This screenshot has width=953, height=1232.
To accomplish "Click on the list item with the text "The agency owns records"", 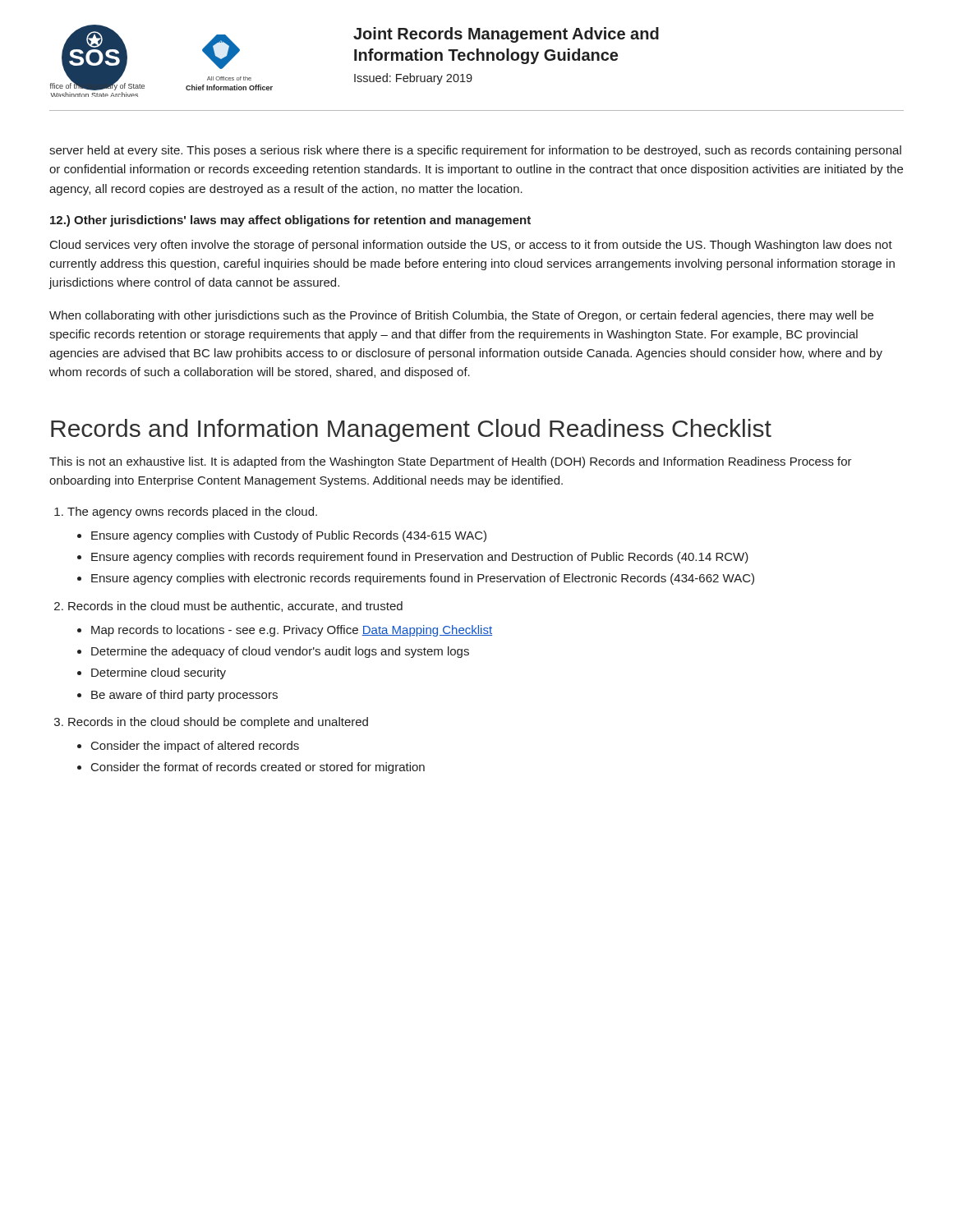I will point(486,546).
